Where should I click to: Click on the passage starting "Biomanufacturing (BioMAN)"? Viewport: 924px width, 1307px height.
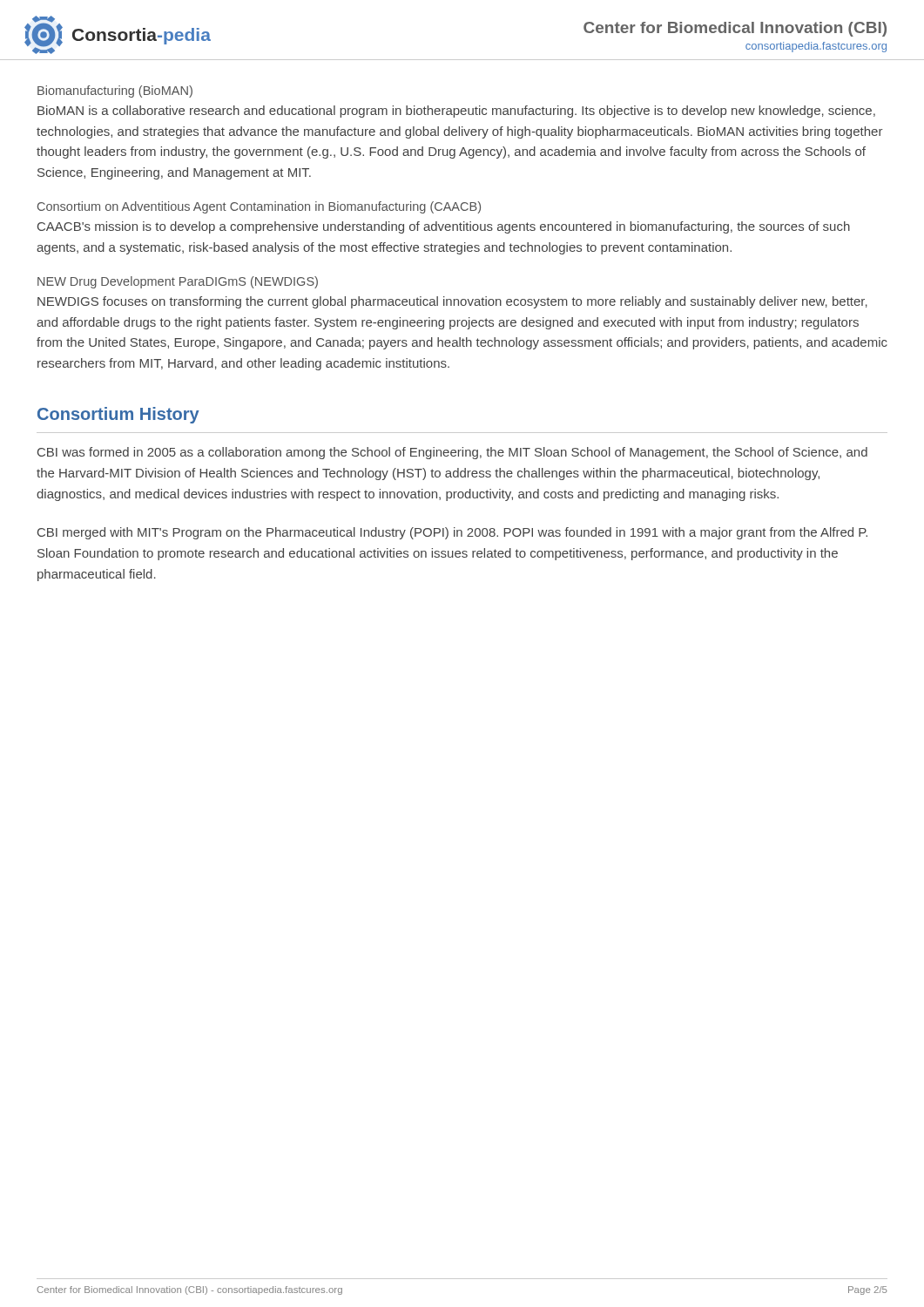(115, 91)
